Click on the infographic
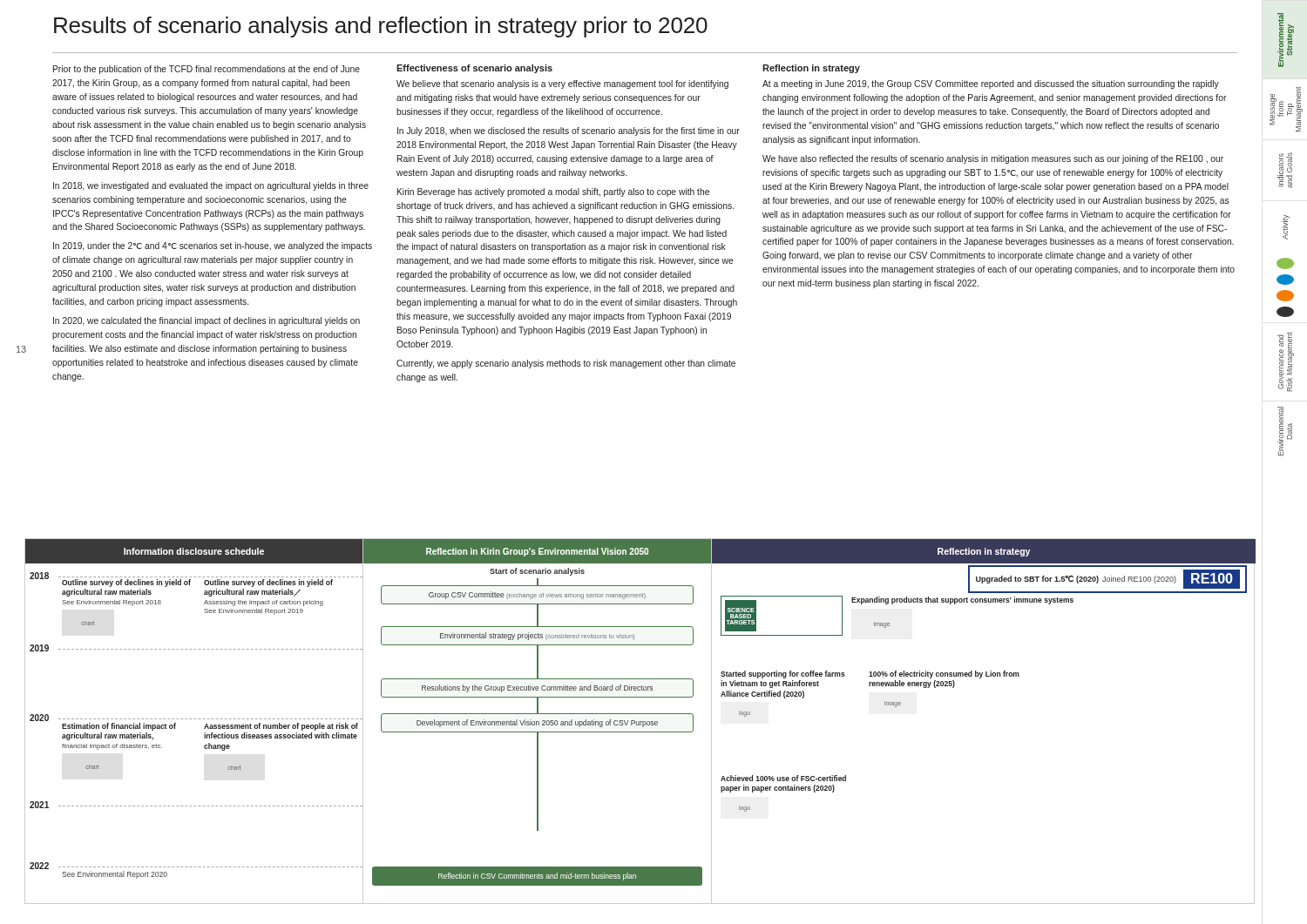Image resolution: width=1307 pixels, height=924 pixels. point(640,721)
